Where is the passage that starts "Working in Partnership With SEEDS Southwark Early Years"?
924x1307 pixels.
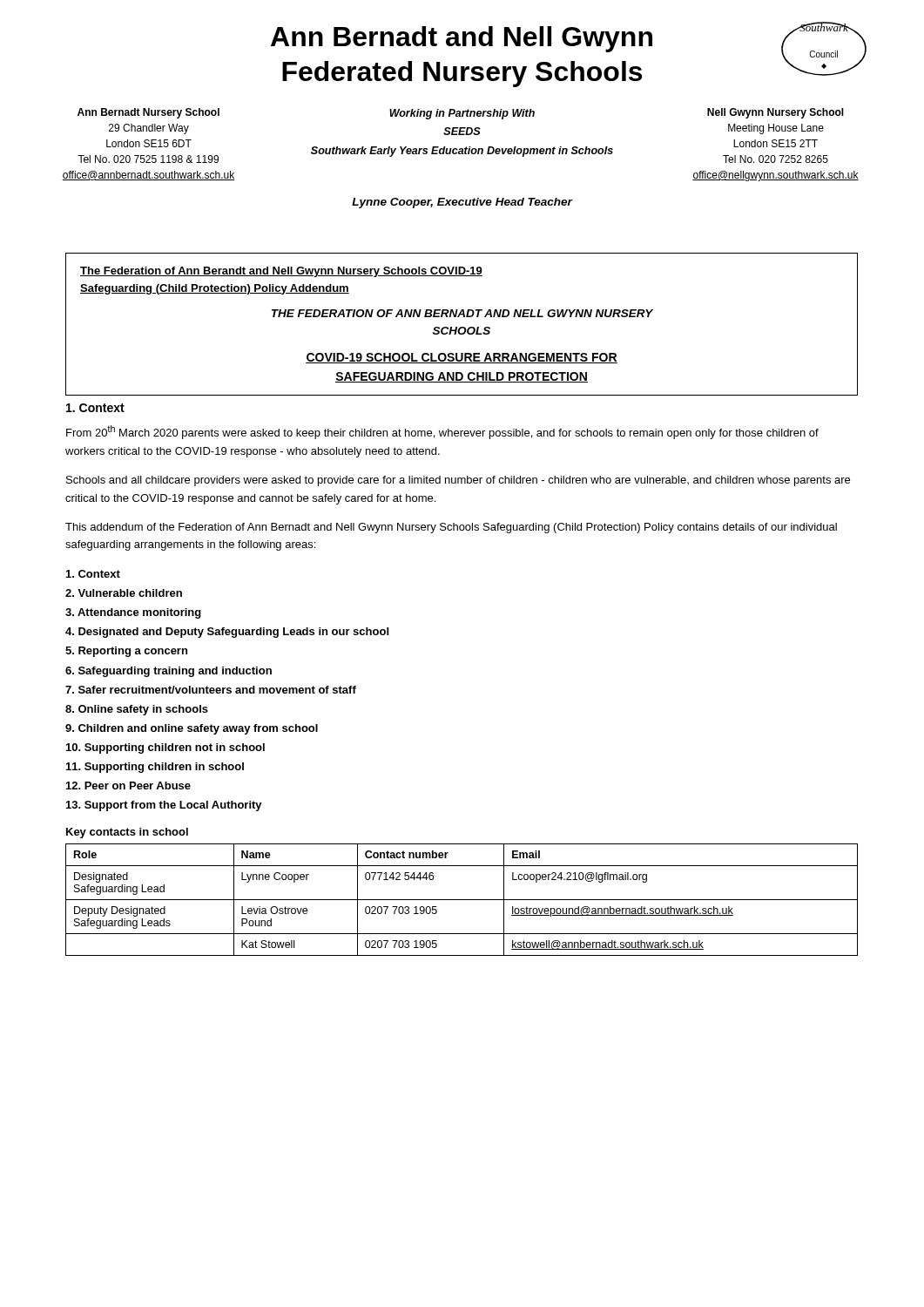[462, 132]
